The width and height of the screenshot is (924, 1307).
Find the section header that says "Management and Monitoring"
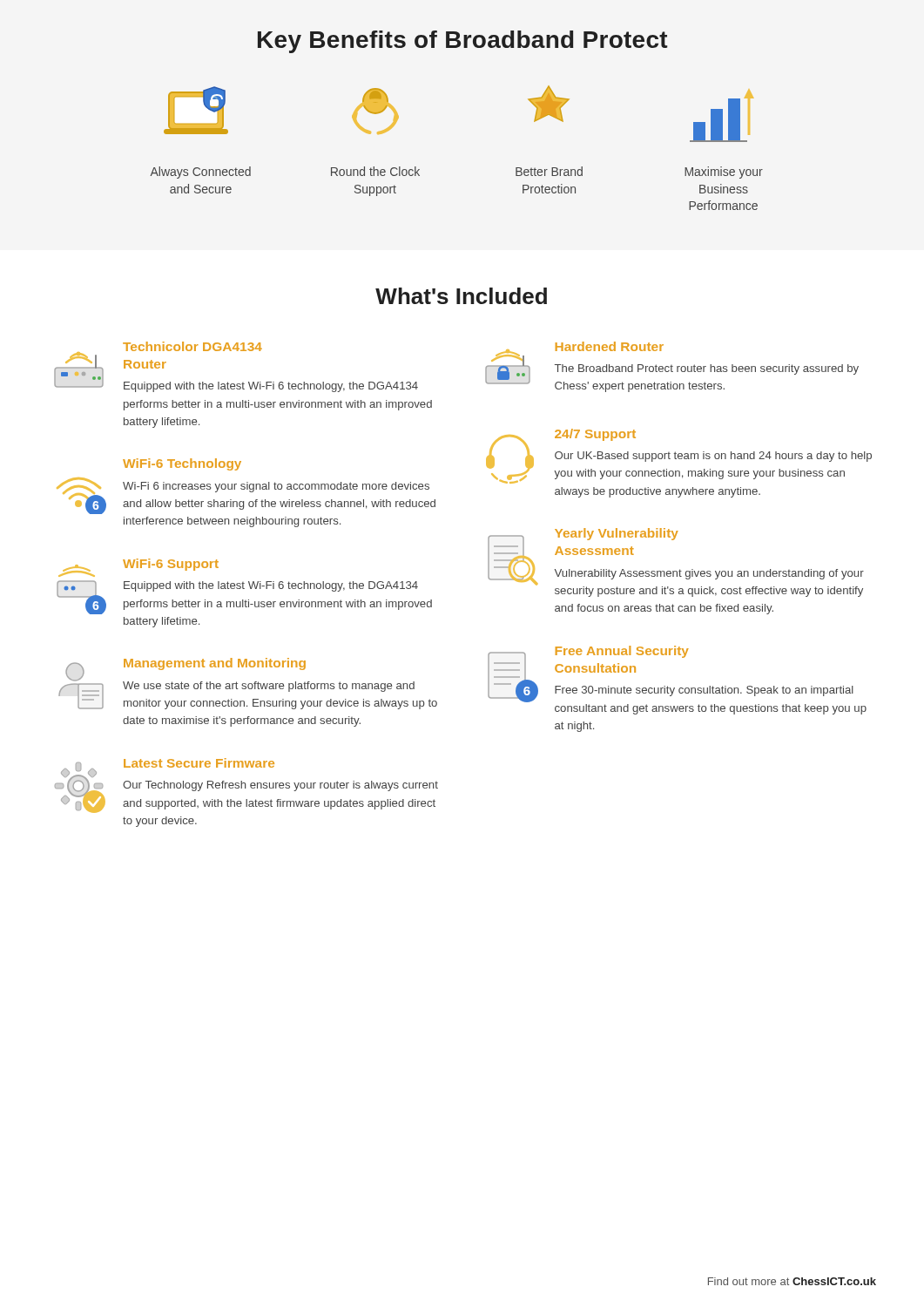coord(215,663)
